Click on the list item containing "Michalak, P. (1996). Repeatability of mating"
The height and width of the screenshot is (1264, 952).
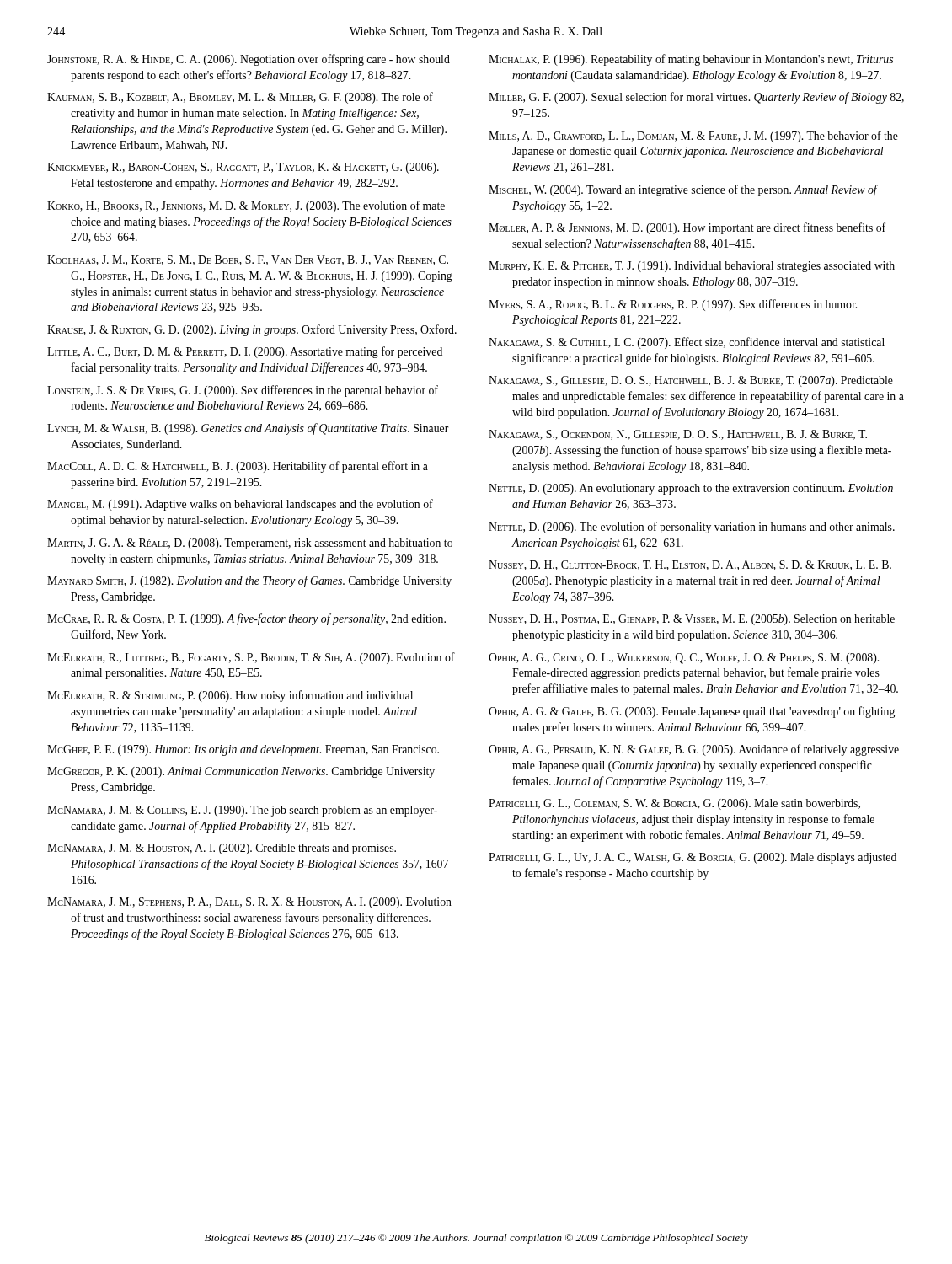[691, 67]
